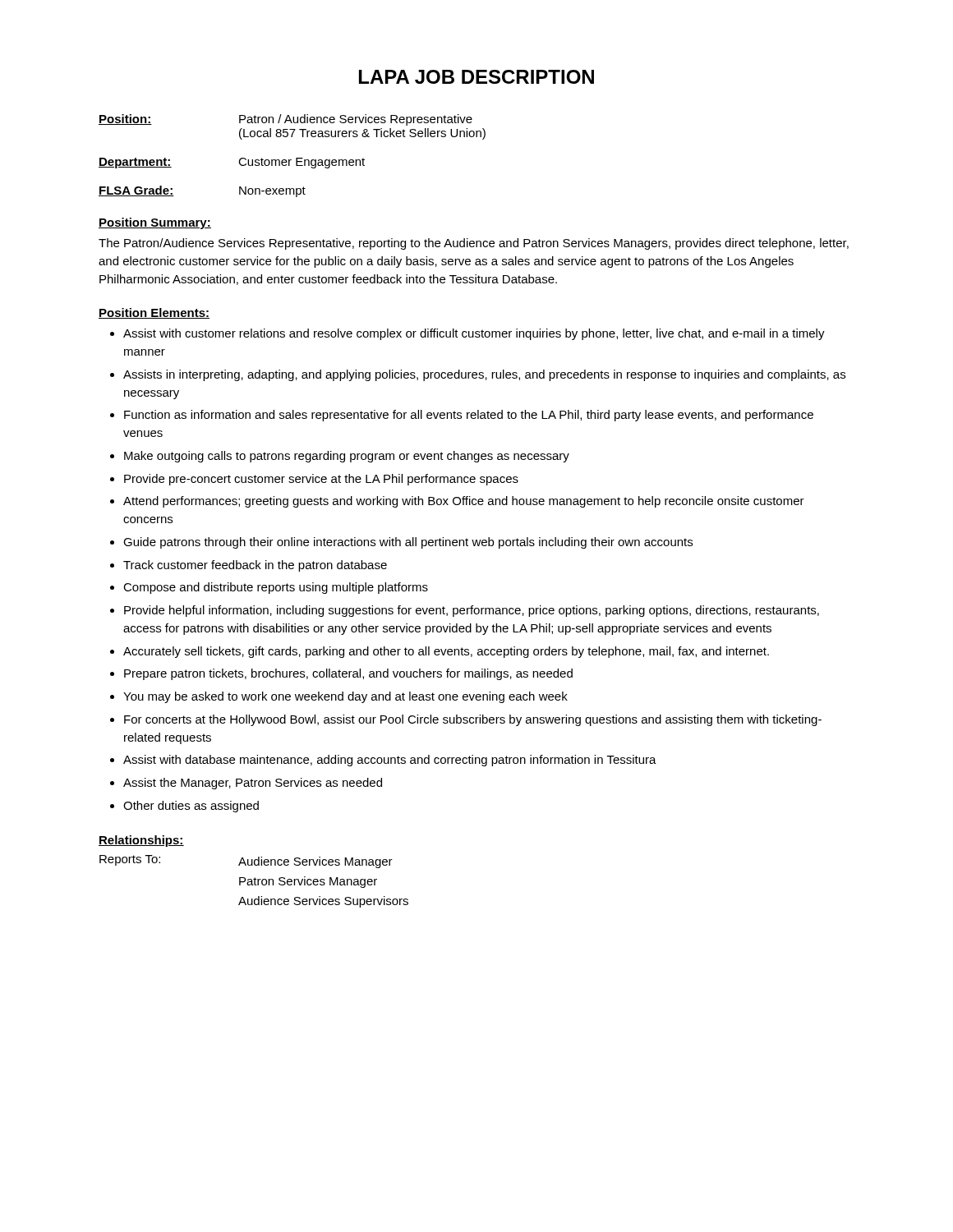Find the list item that says "Compose and distribute reports using"
The height and width of the screenshot is (1232, 953).
(276, 587)
